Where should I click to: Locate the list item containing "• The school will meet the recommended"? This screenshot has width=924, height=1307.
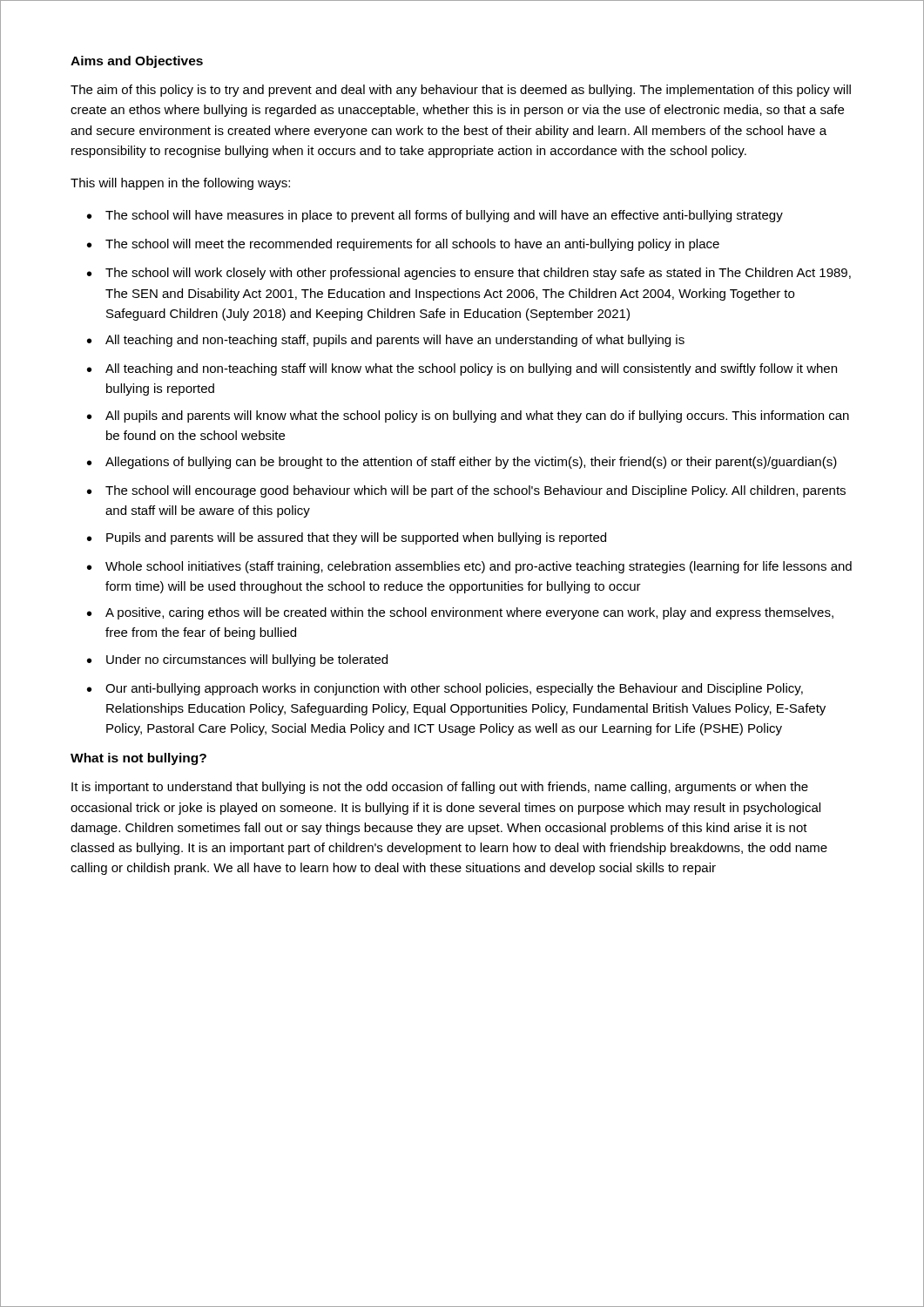470,245
